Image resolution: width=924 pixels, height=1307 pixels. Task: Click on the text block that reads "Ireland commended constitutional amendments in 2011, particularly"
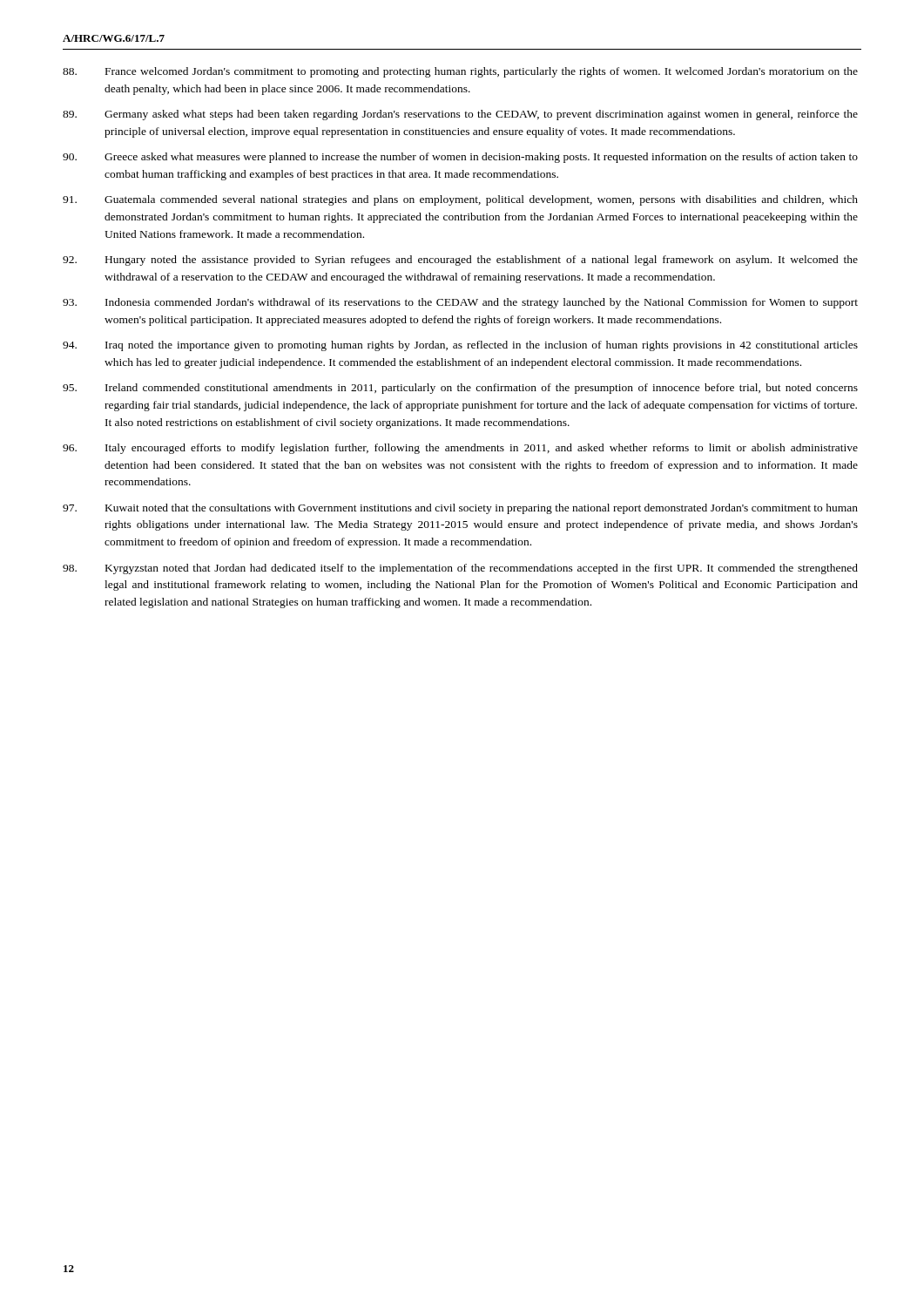460,405
